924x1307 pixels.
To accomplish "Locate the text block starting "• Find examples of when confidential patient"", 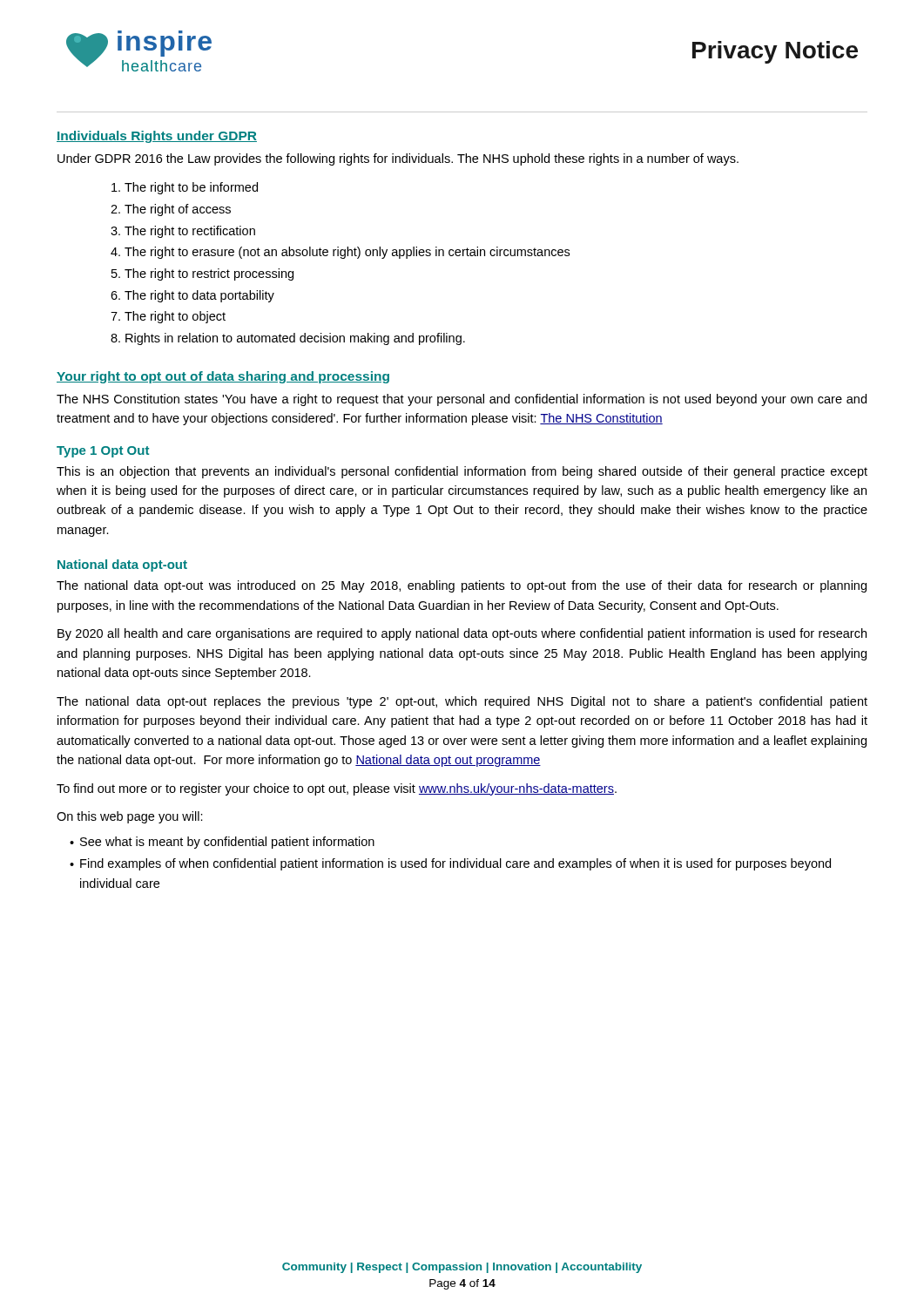I will coord(469,874).
